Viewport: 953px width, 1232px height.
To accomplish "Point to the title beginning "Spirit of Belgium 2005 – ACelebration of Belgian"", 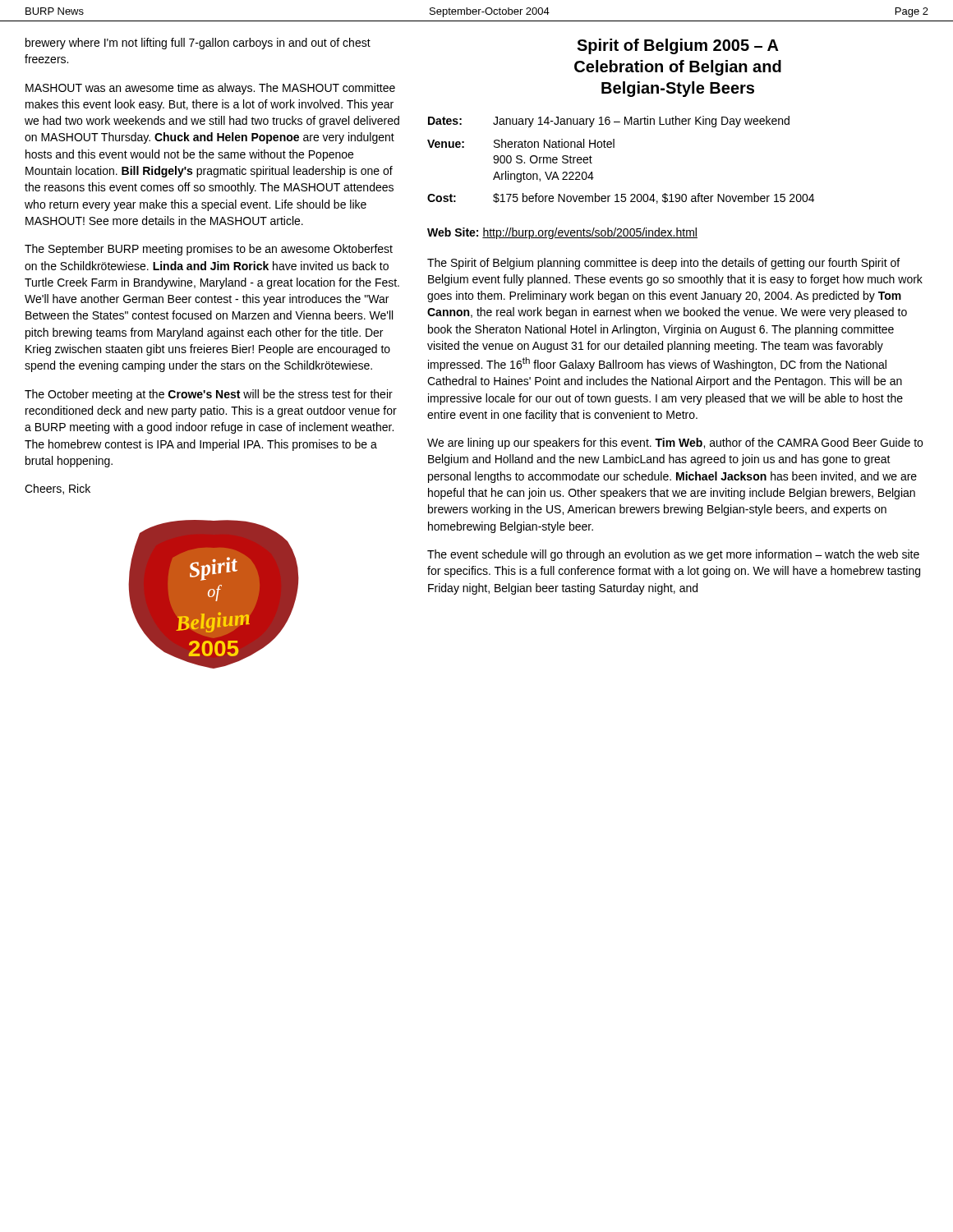I will 678,67.
